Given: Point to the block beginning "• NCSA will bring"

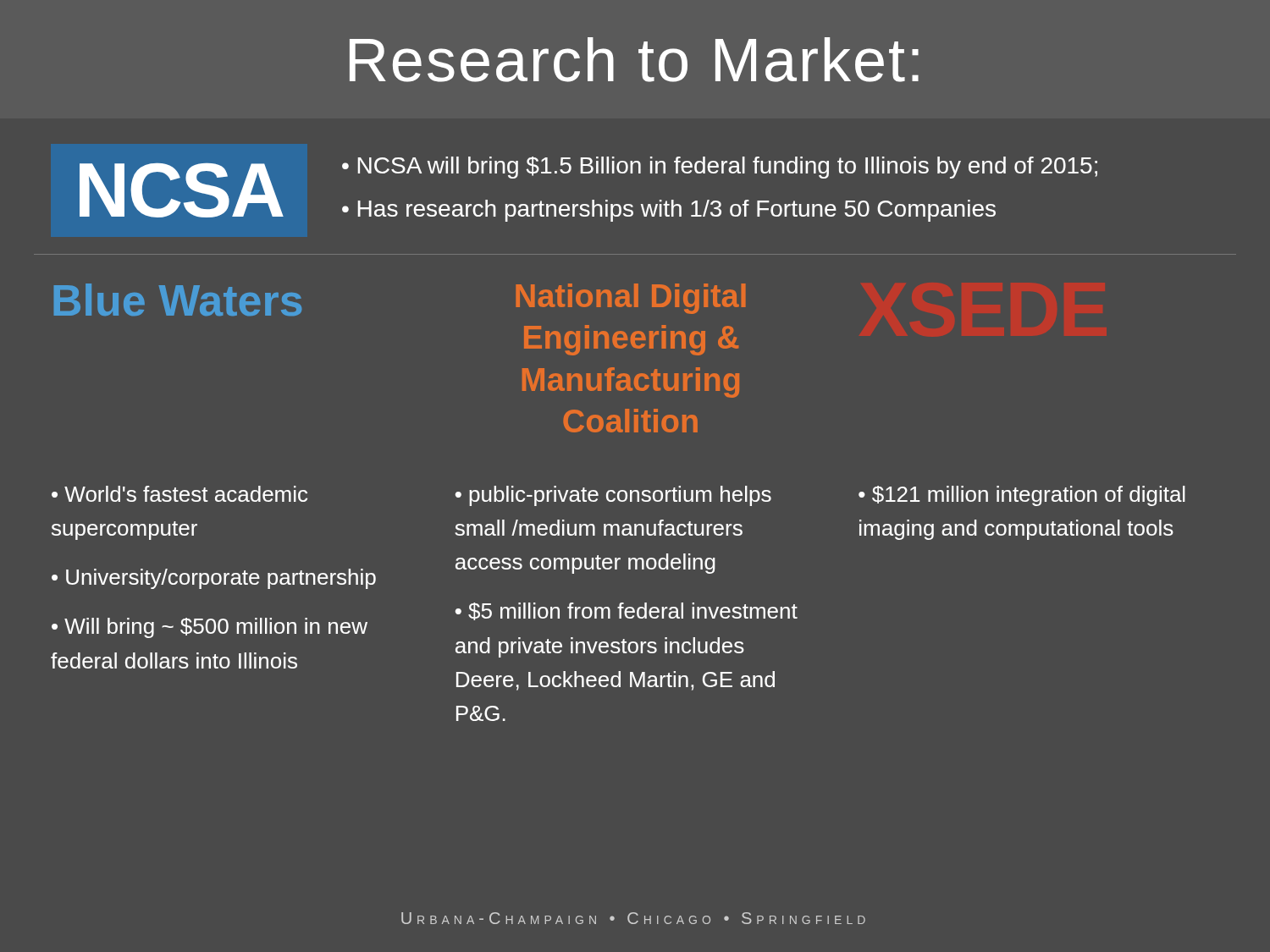Looking at the screenshot, I should (720, 166).
